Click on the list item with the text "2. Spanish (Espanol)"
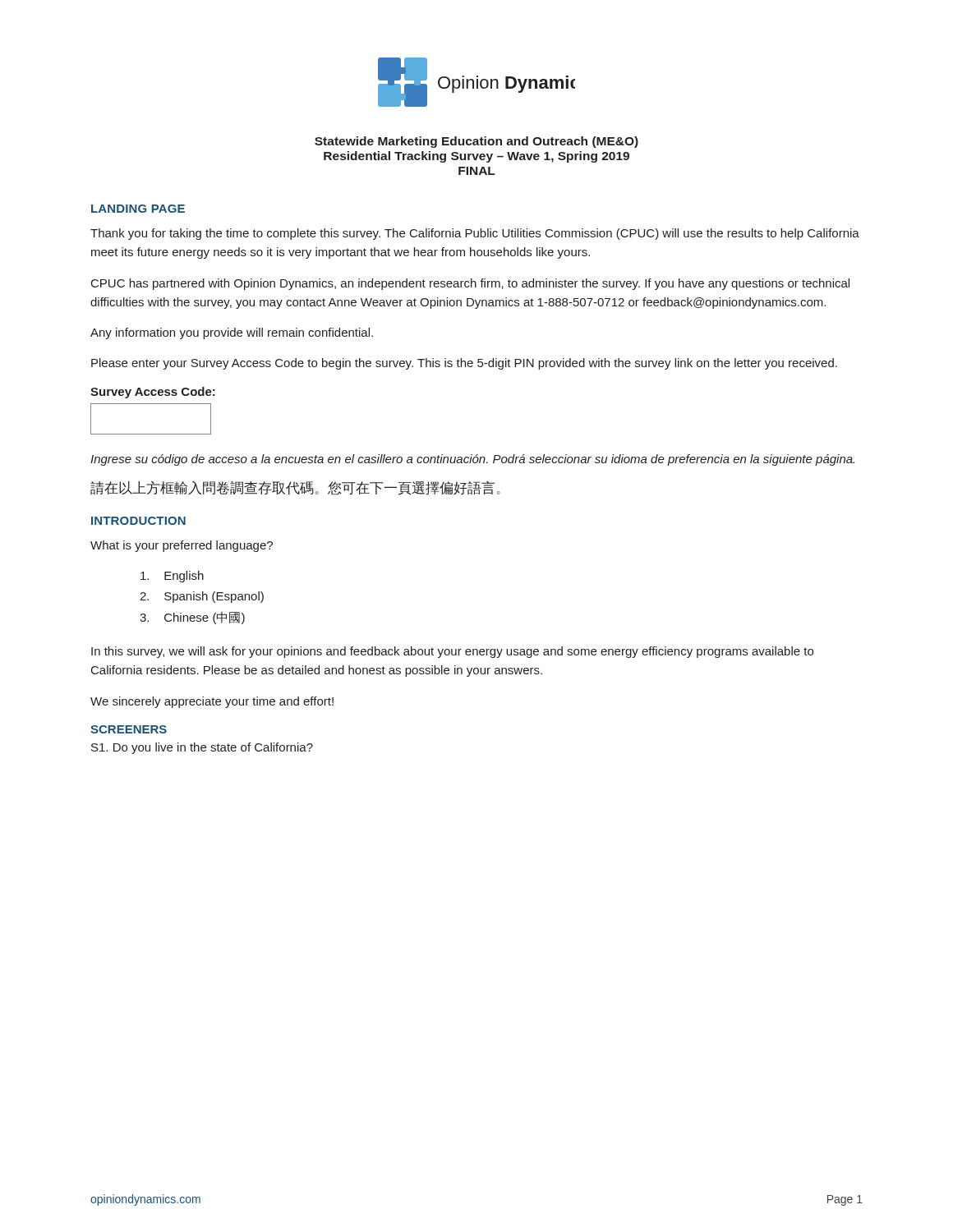 pos(202,596)
